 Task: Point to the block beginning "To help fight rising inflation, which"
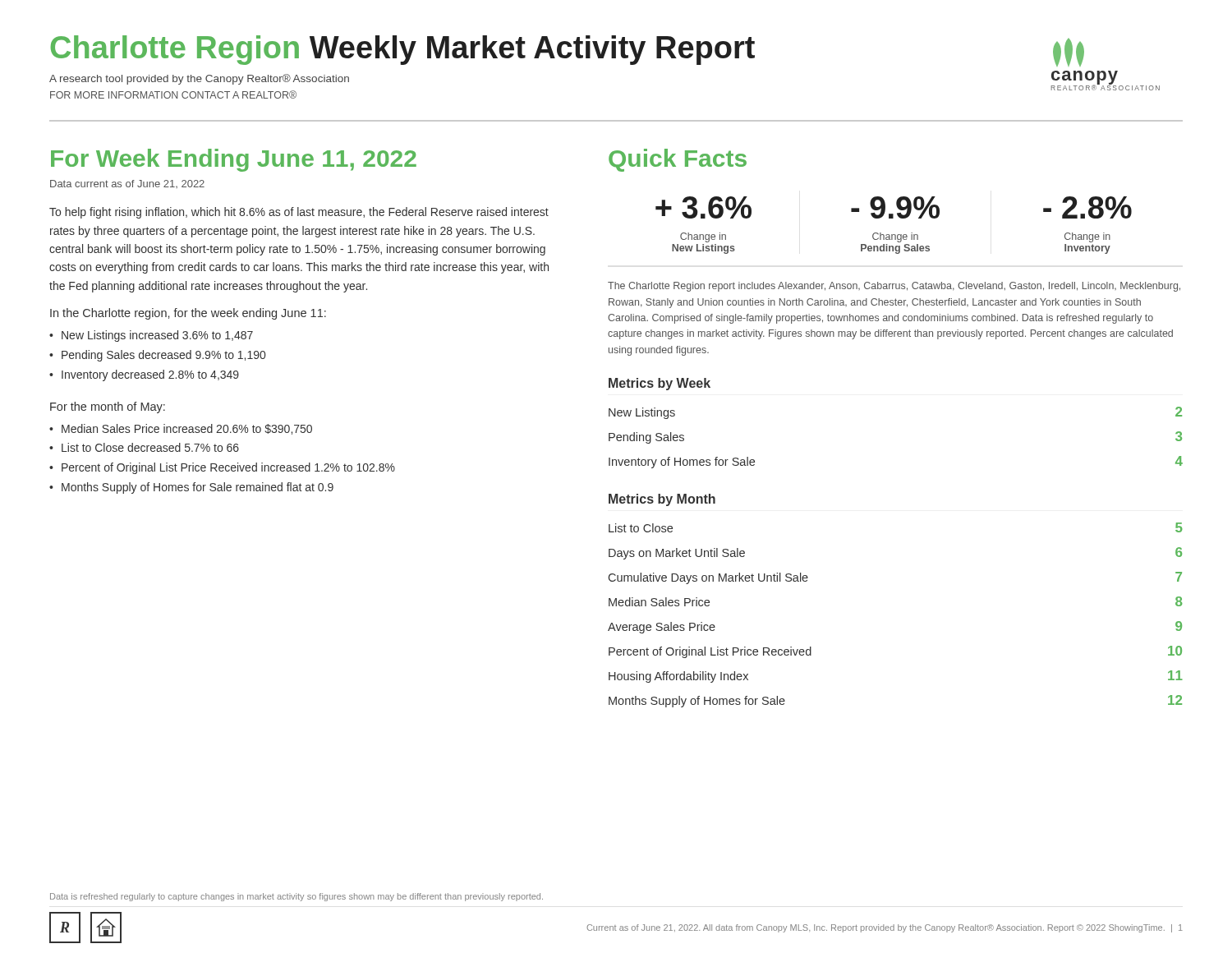(x=304, y=249)
